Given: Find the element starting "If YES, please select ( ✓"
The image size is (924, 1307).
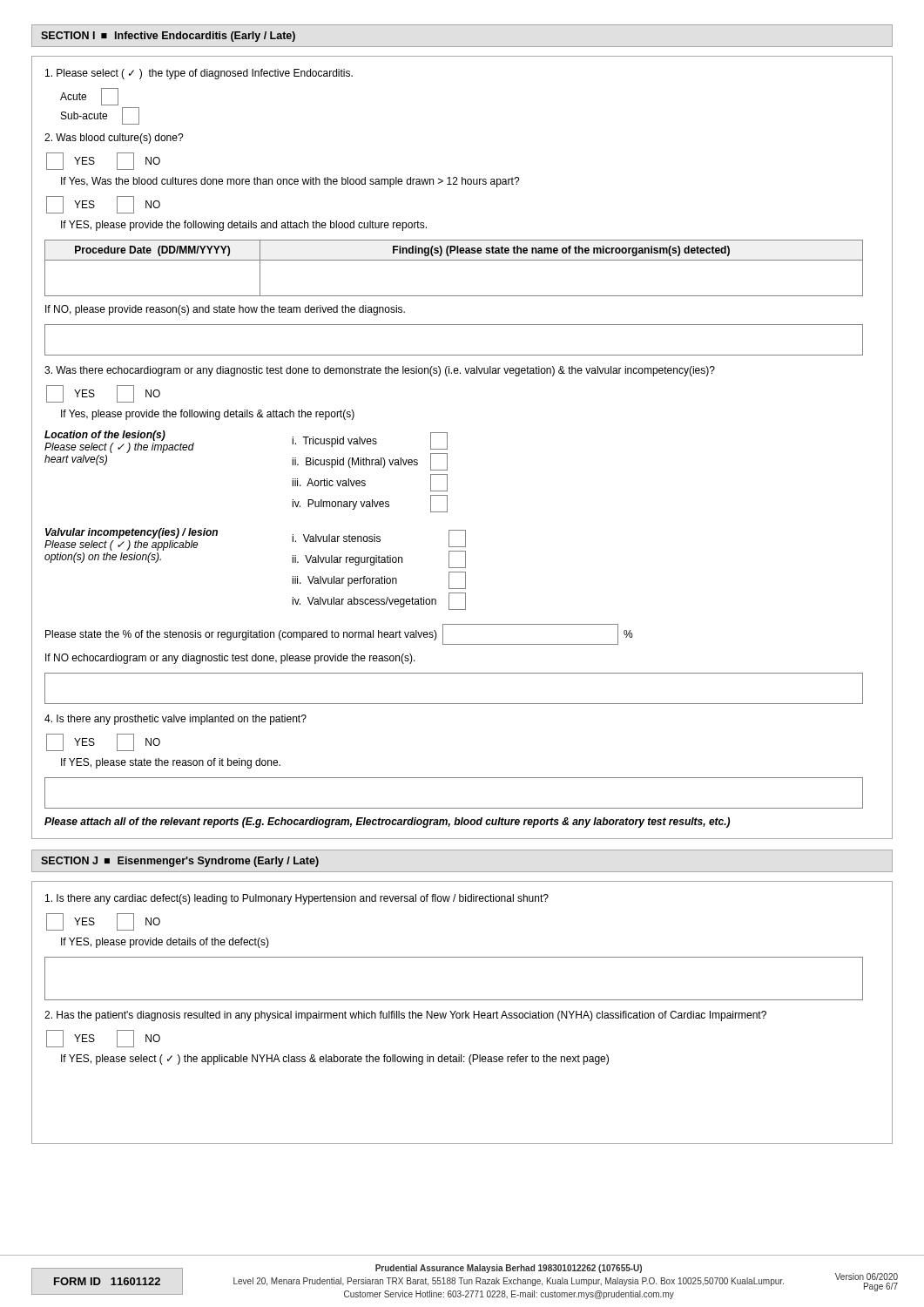Looking at the screenshot, I should 335,1059.
